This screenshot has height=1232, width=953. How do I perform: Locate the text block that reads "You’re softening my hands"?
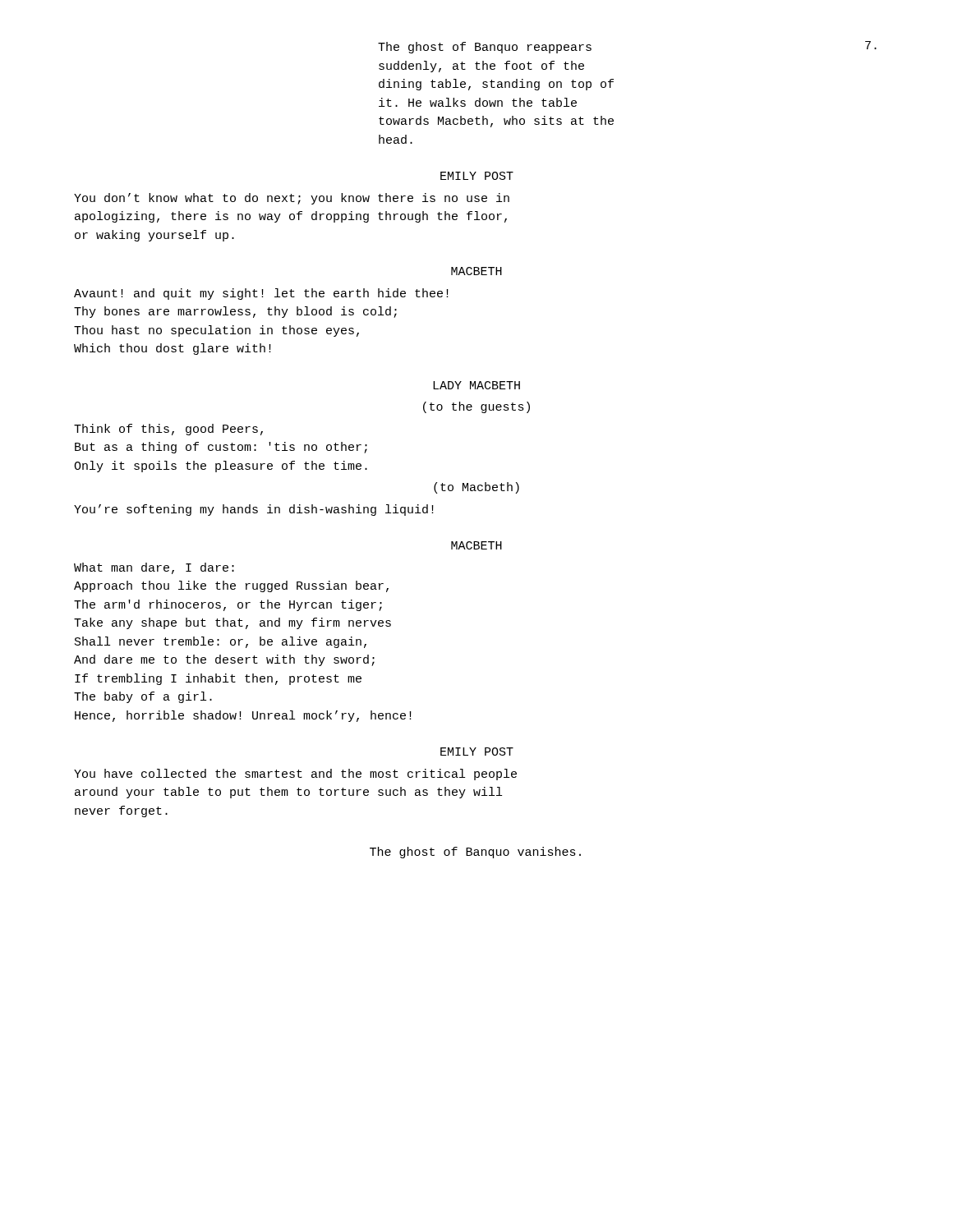click(x=255, y=510)
